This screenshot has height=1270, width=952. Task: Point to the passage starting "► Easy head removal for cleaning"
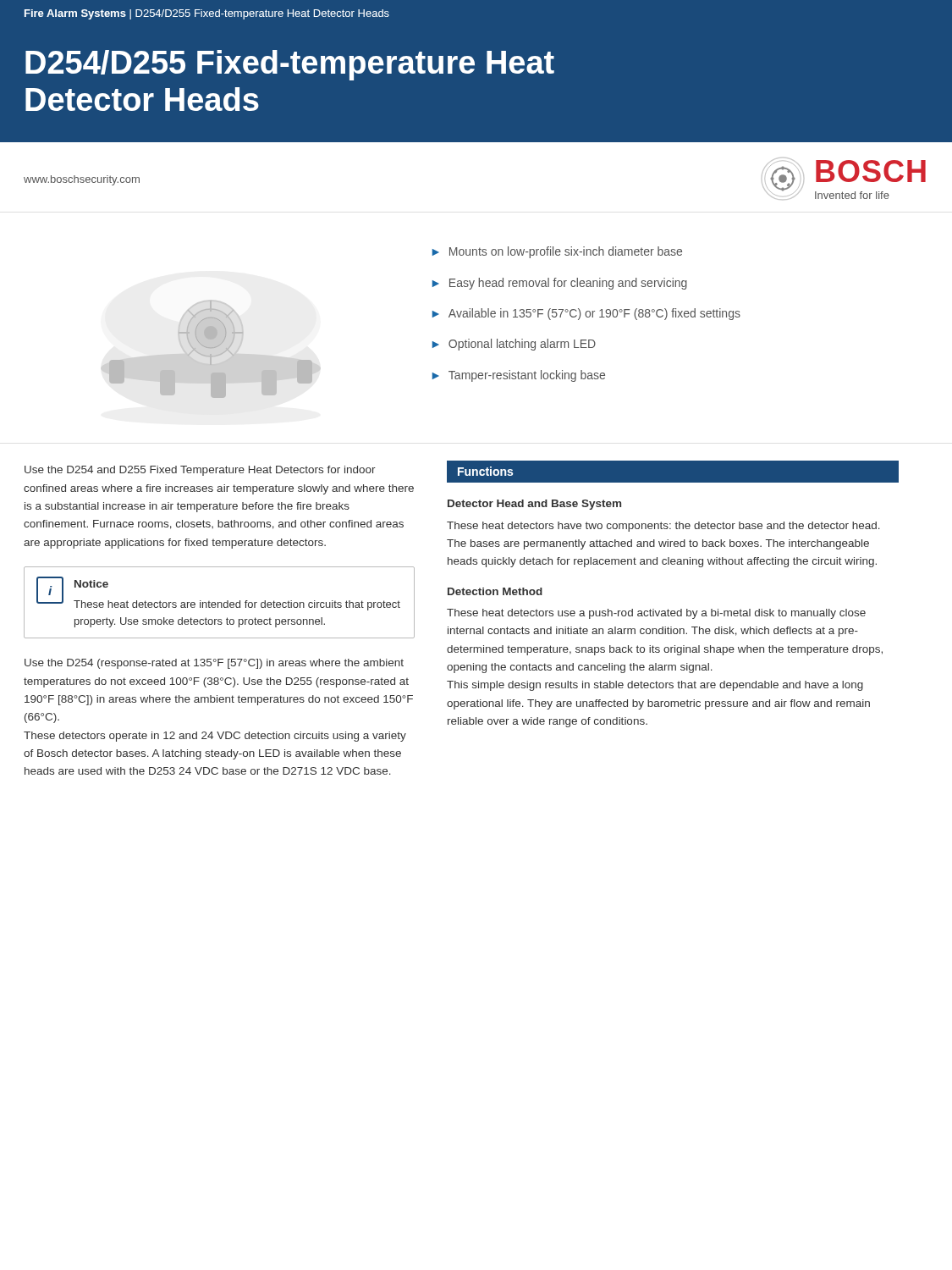tap(559, 283)
